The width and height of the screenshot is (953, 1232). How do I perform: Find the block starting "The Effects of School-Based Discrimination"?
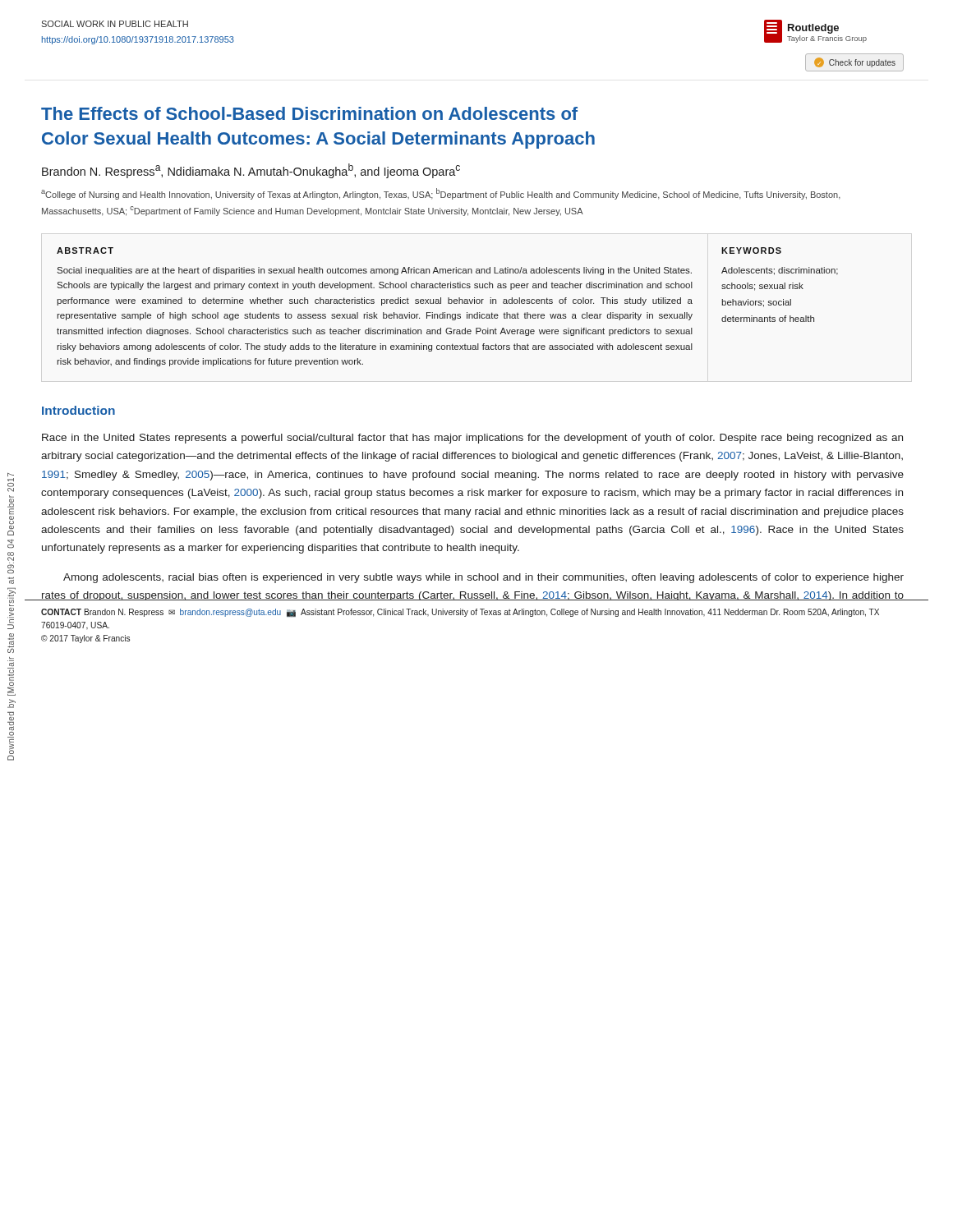[318, 126]
